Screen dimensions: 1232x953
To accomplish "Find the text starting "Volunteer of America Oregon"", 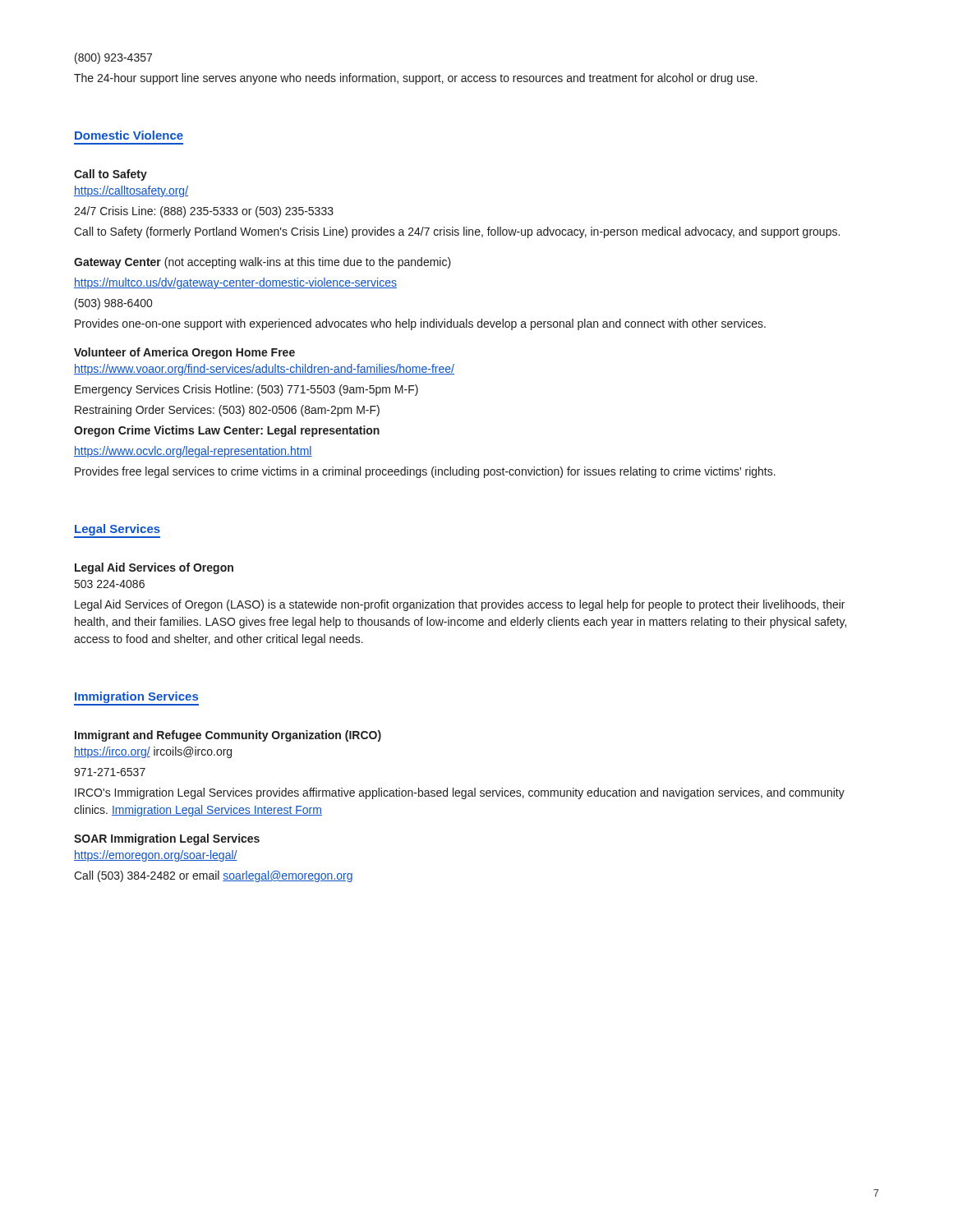I will pyautogui.click(x=185, y=352).
